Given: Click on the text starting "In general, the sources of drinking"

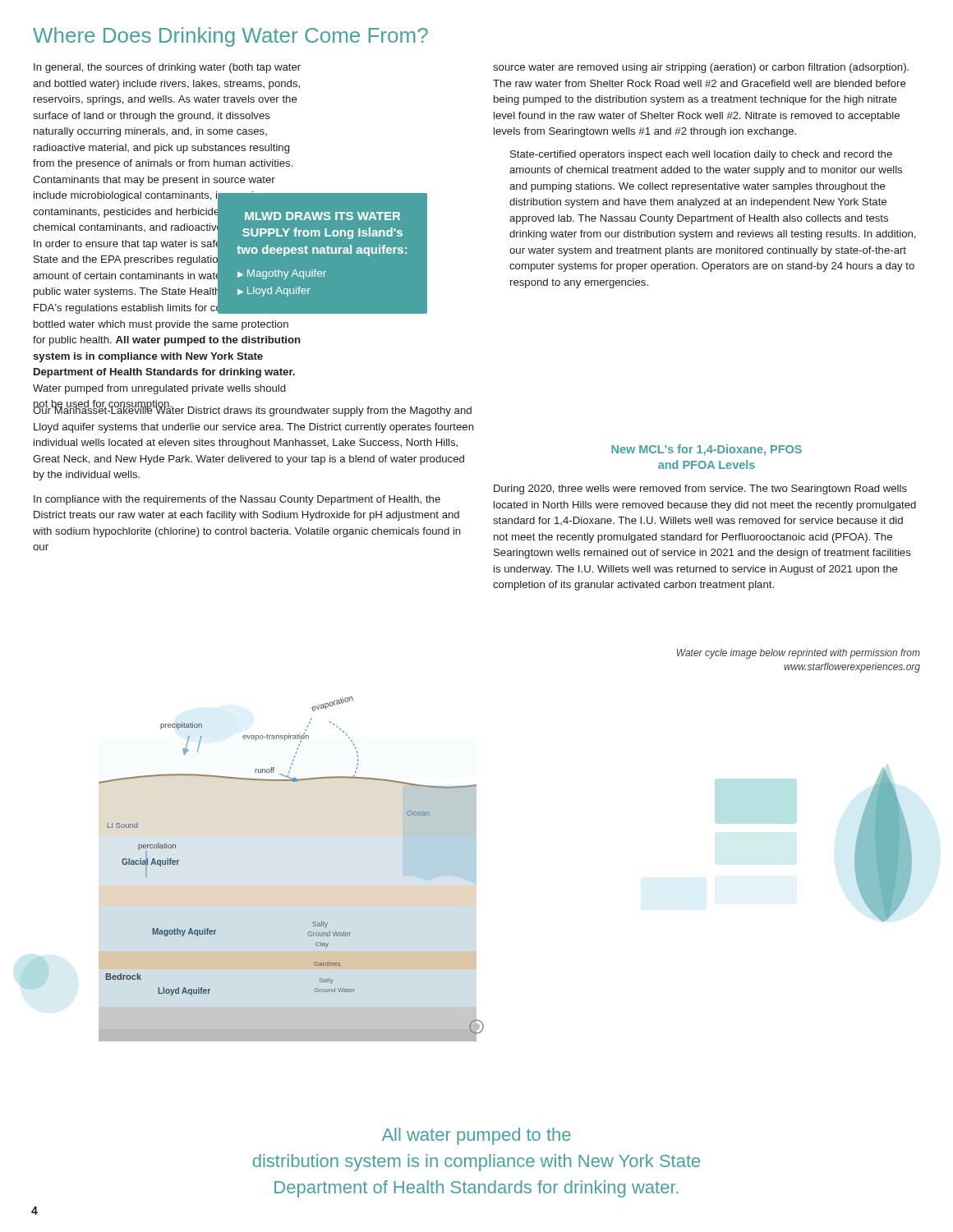Looking at the screenshot, I should pos(168,236).
